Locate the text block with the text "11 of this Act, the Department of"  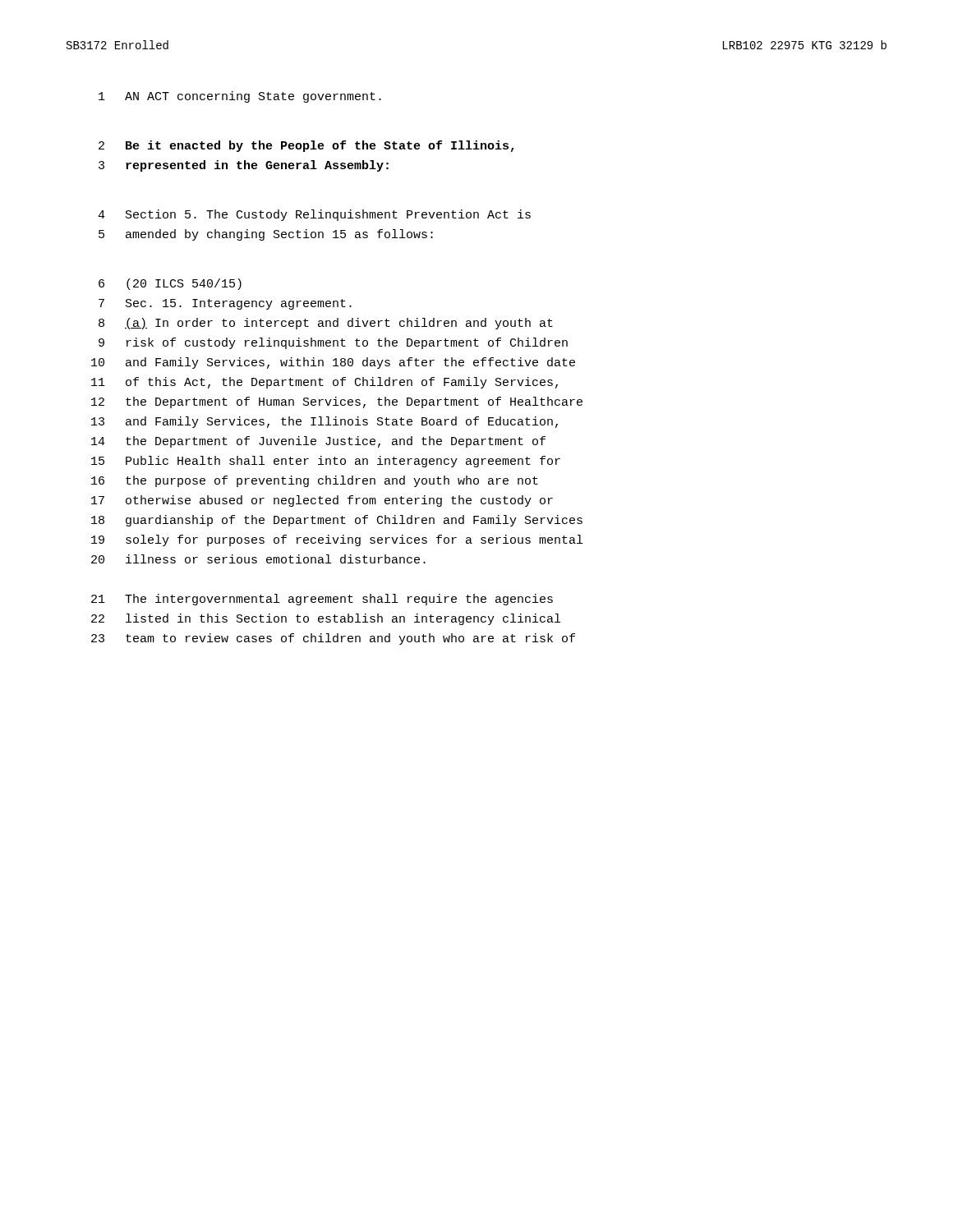(476, 386)
